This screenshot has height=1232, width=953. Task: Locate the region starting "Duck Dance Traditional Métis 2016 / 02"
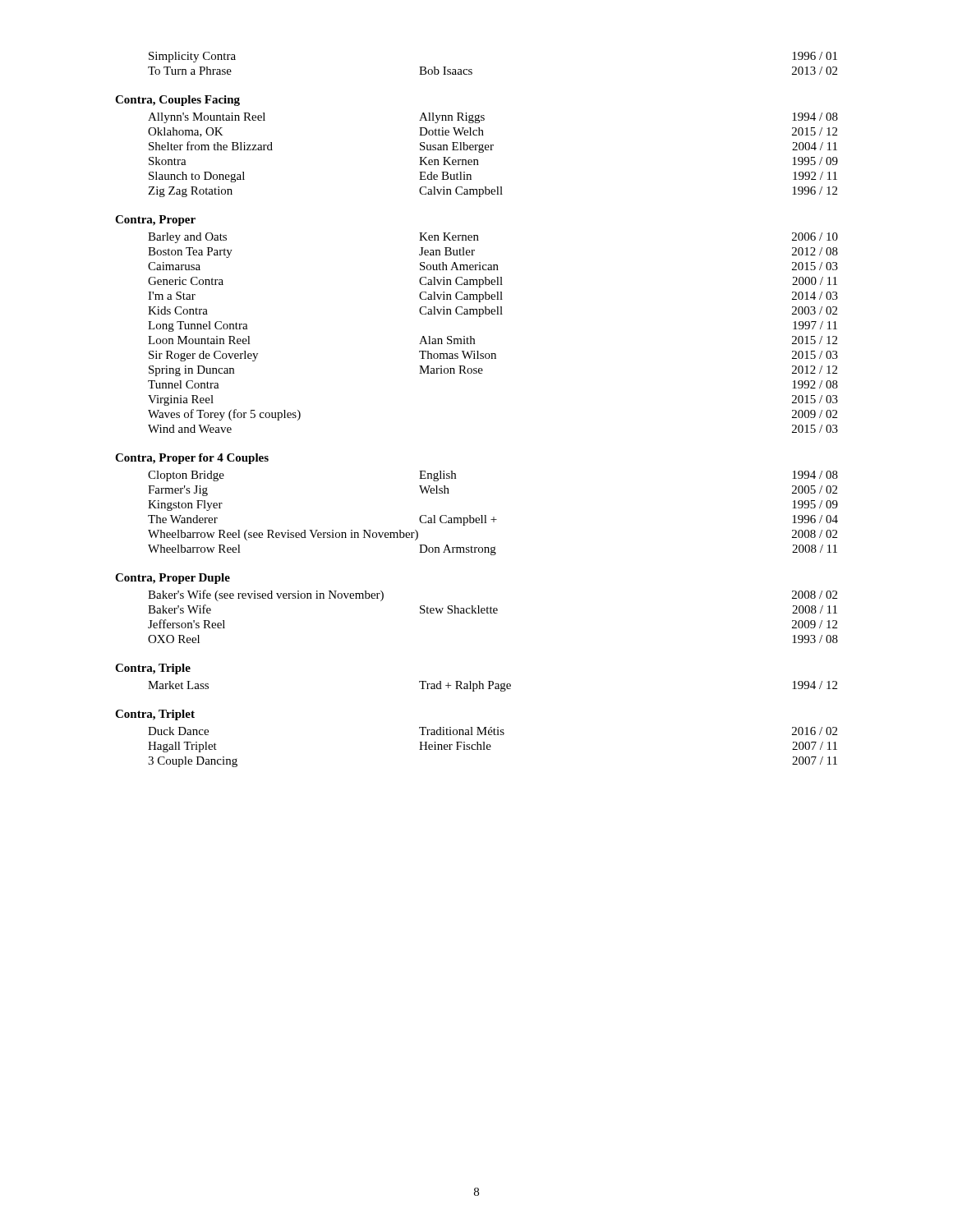coord(476,731)
